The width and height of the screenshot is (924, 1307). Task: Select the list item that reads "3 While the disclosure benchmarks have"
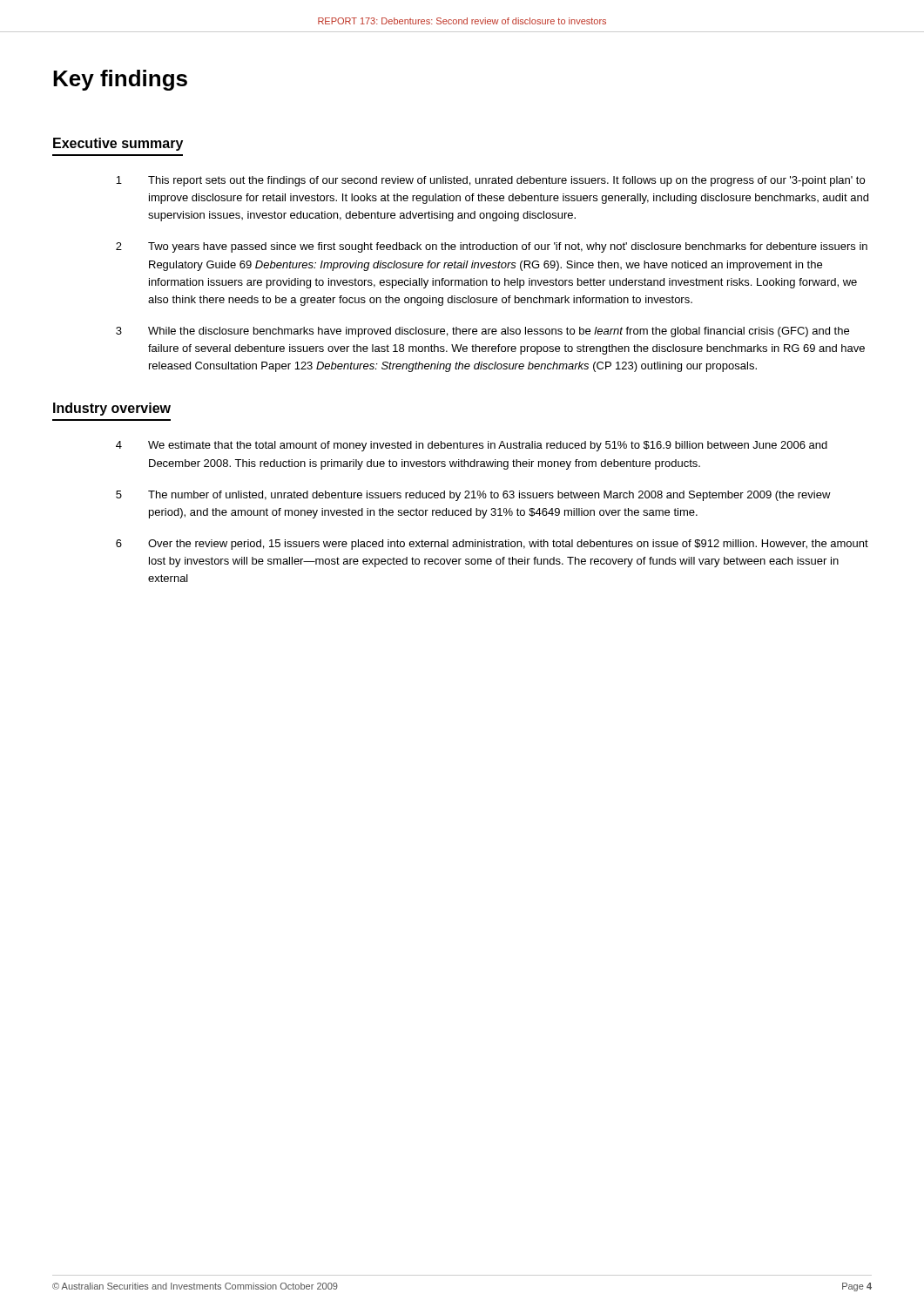[x=462, y=349]
